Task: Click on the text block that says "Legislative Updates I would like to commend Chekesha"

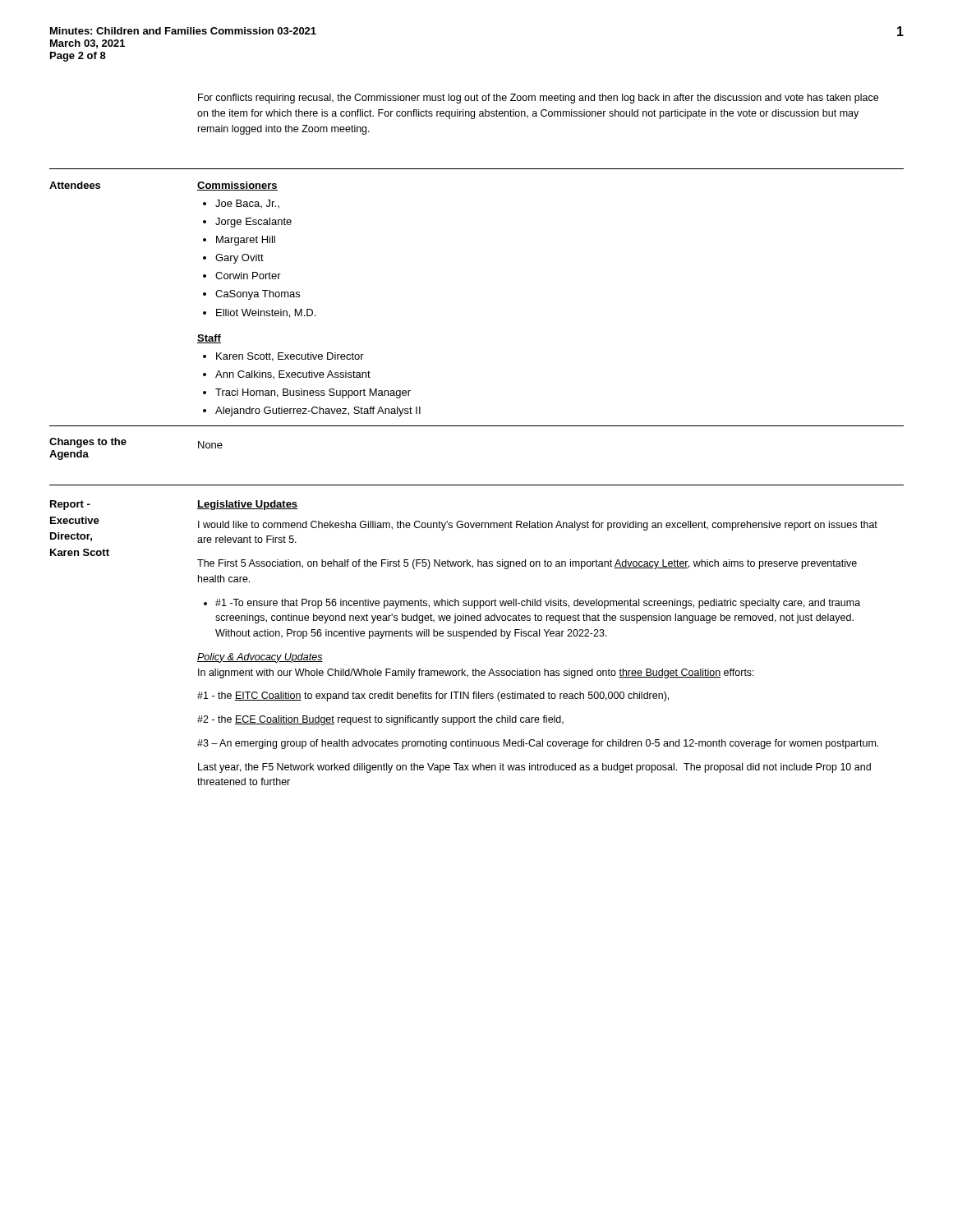Action: (542, 643)
